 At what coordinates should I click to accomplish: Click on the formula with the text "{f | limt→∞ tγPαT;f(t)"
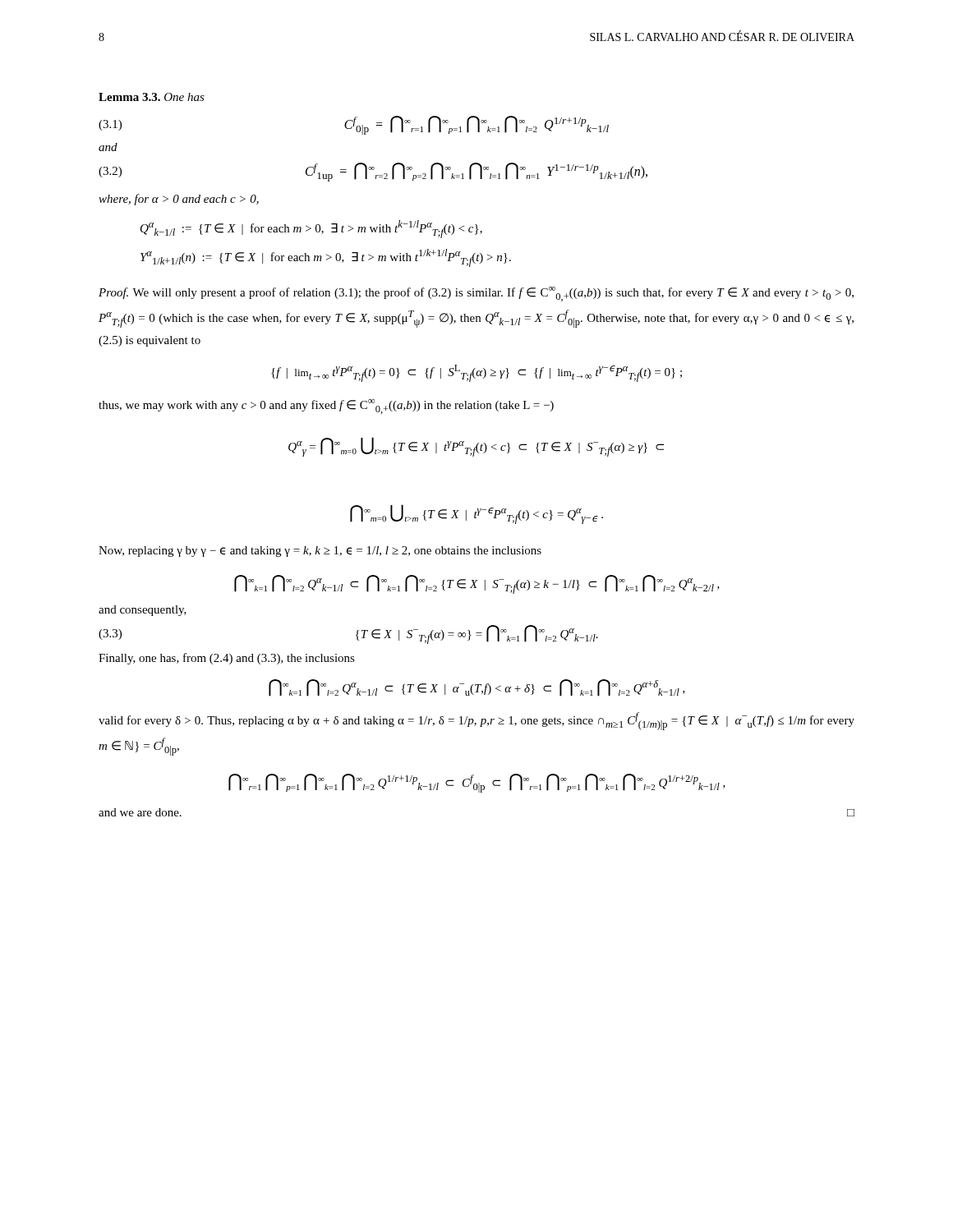click(x=476, y=372)
